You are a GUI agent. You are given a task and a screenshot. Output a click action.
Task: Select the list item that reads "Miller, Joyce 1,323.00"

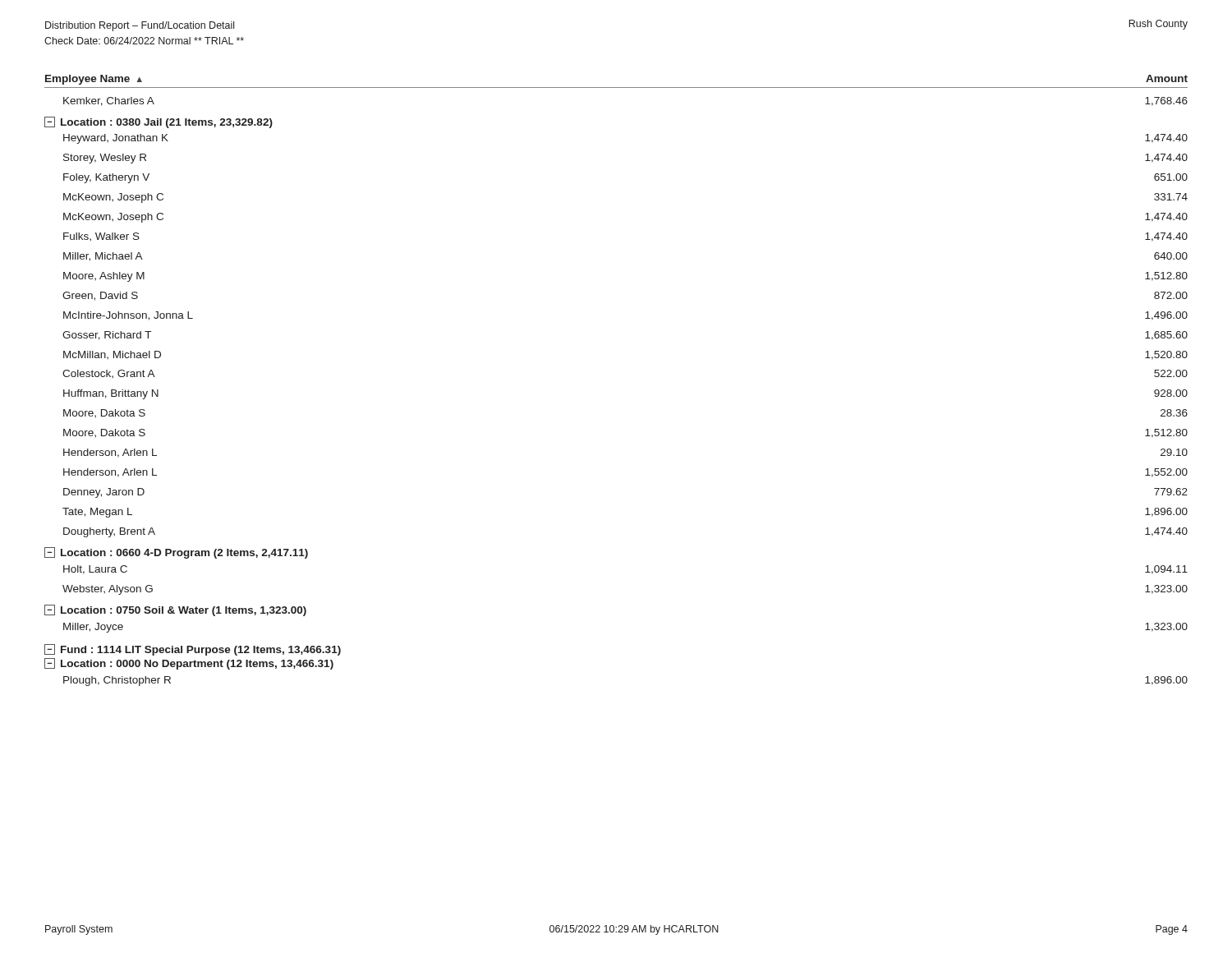click(98, 627)
